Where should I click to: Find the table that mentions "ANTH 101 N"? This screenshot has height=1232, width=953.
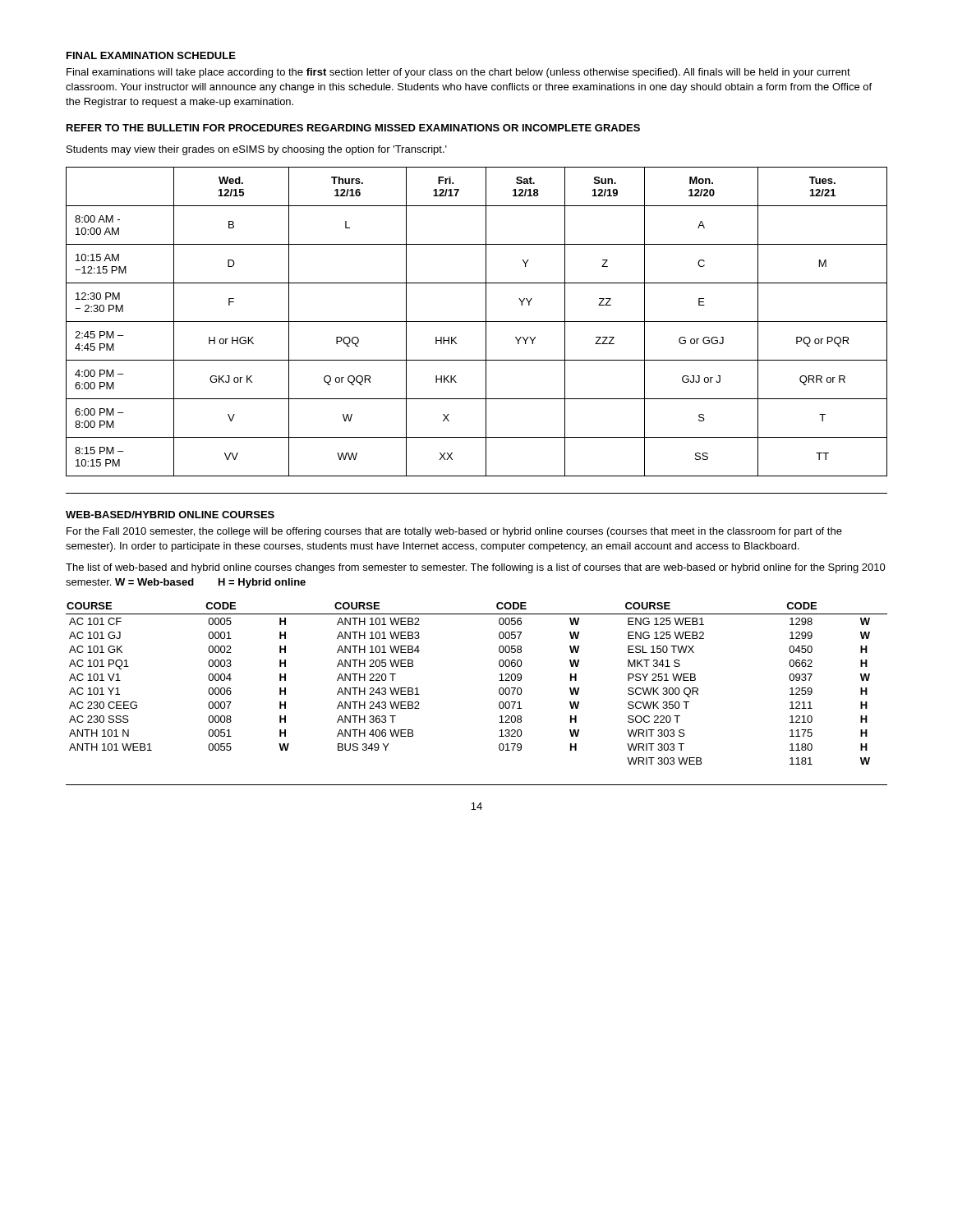476,683
